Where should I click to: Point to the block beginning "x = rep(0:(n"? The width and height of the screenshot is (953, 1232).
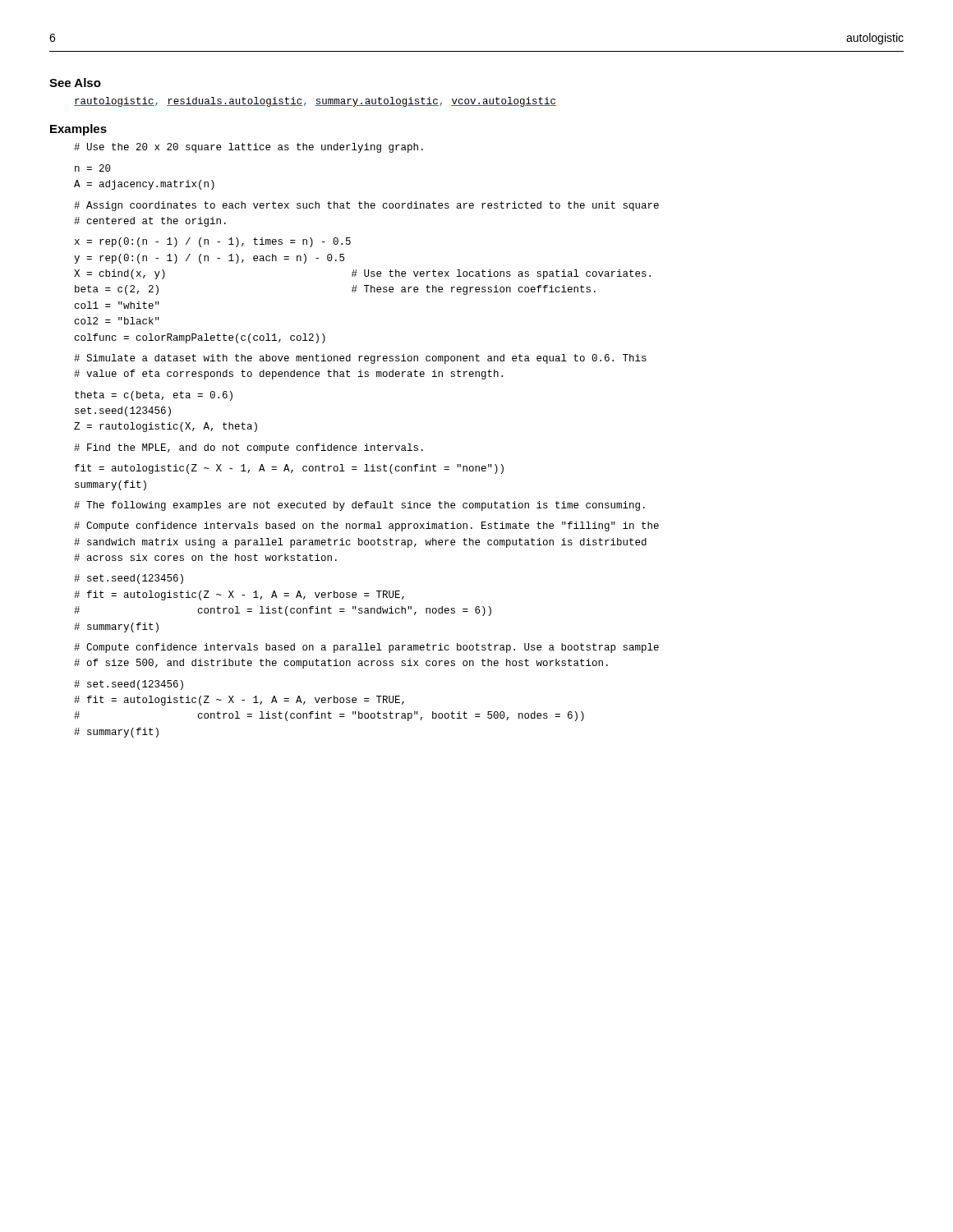tap(489, 291)
